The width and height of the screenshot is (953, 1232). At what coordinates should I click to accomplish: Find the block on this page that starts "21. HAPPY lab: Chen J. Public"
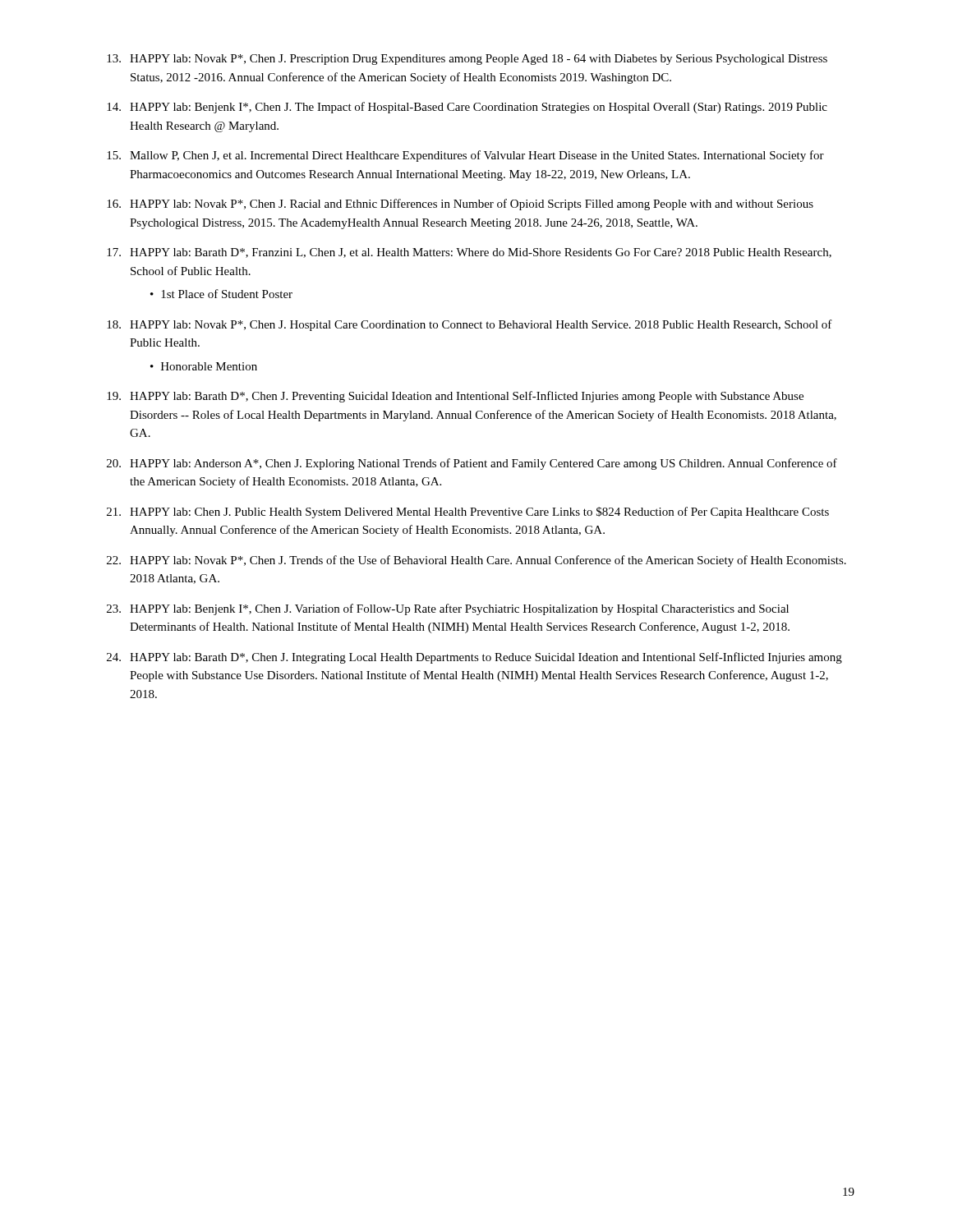(468, 521)
